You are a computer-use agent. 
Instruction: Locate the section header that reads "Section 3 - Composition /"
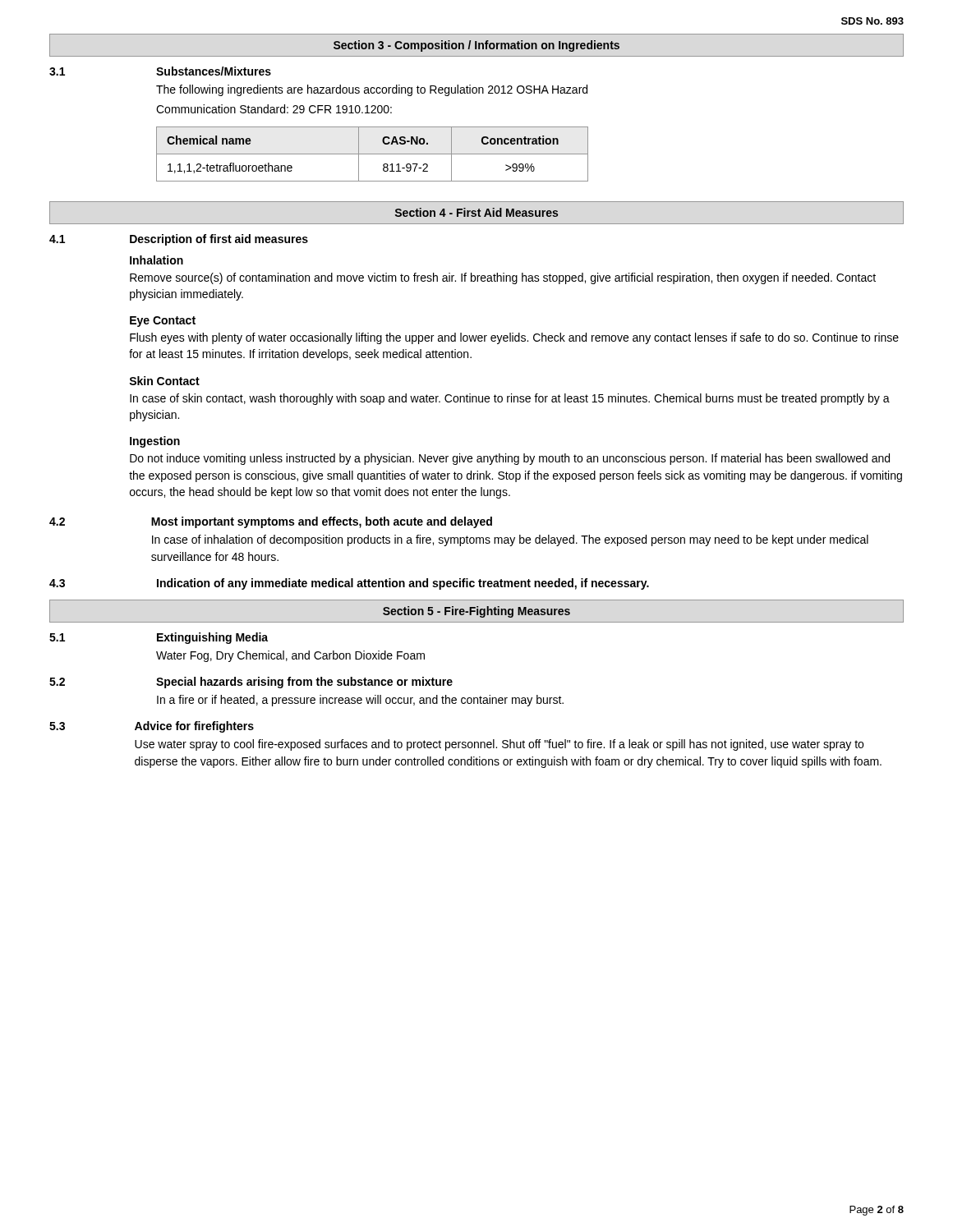[x=476, y=45]
